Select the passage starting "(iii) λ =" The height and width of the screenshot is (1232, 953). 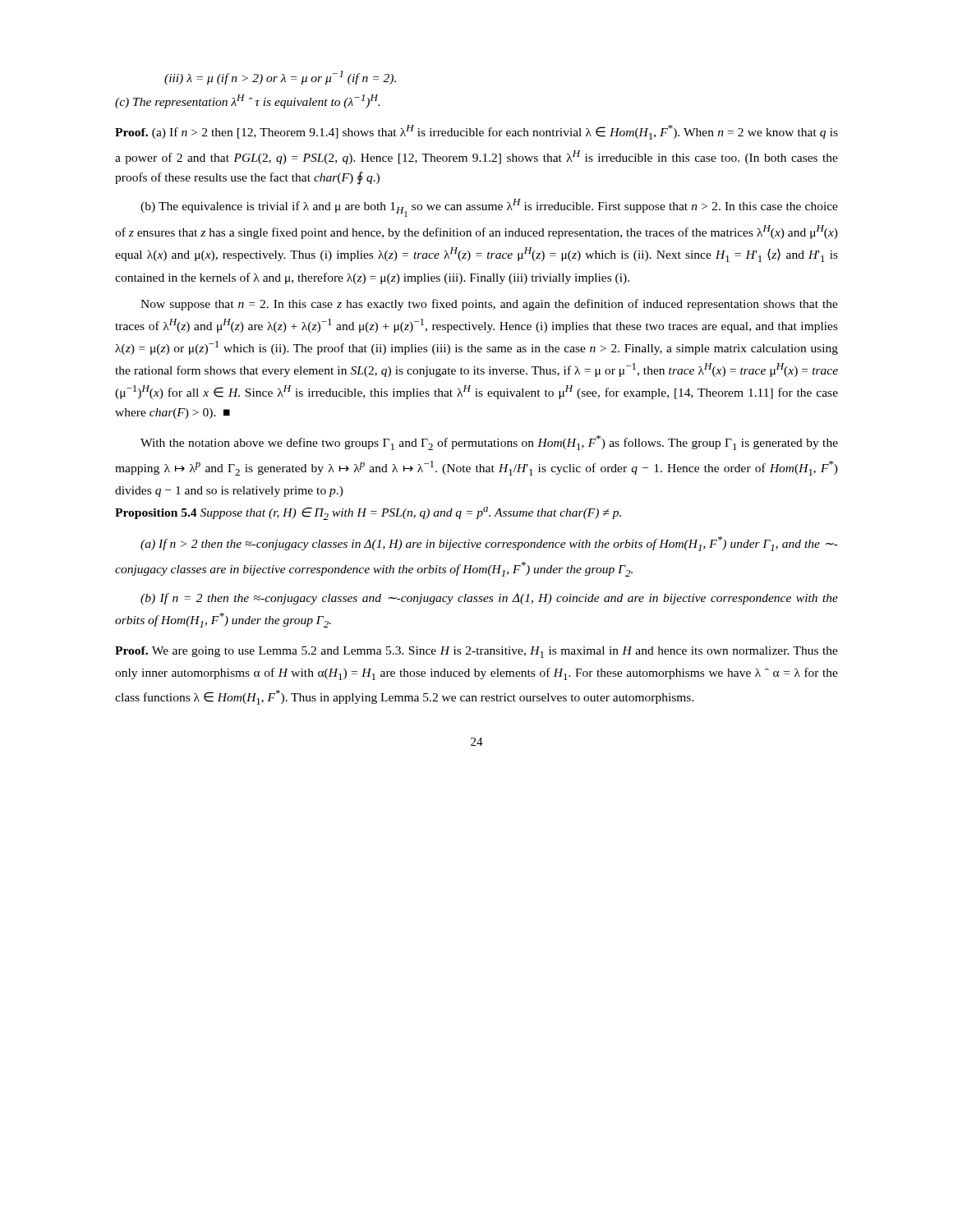[281, 76]
